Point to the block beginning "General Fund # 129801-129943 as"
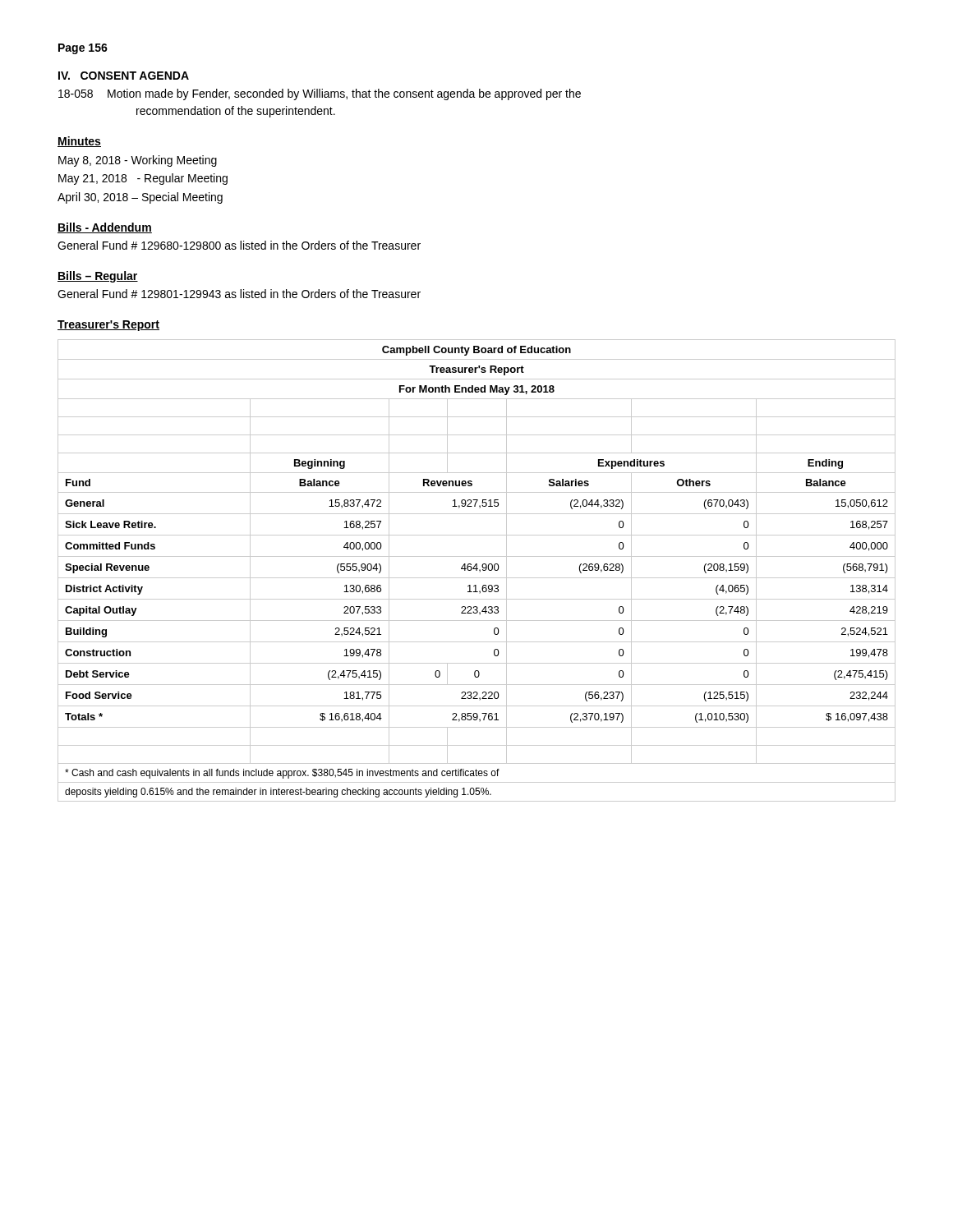Viewport: 953px width, 1232px height. click(239, 294)
